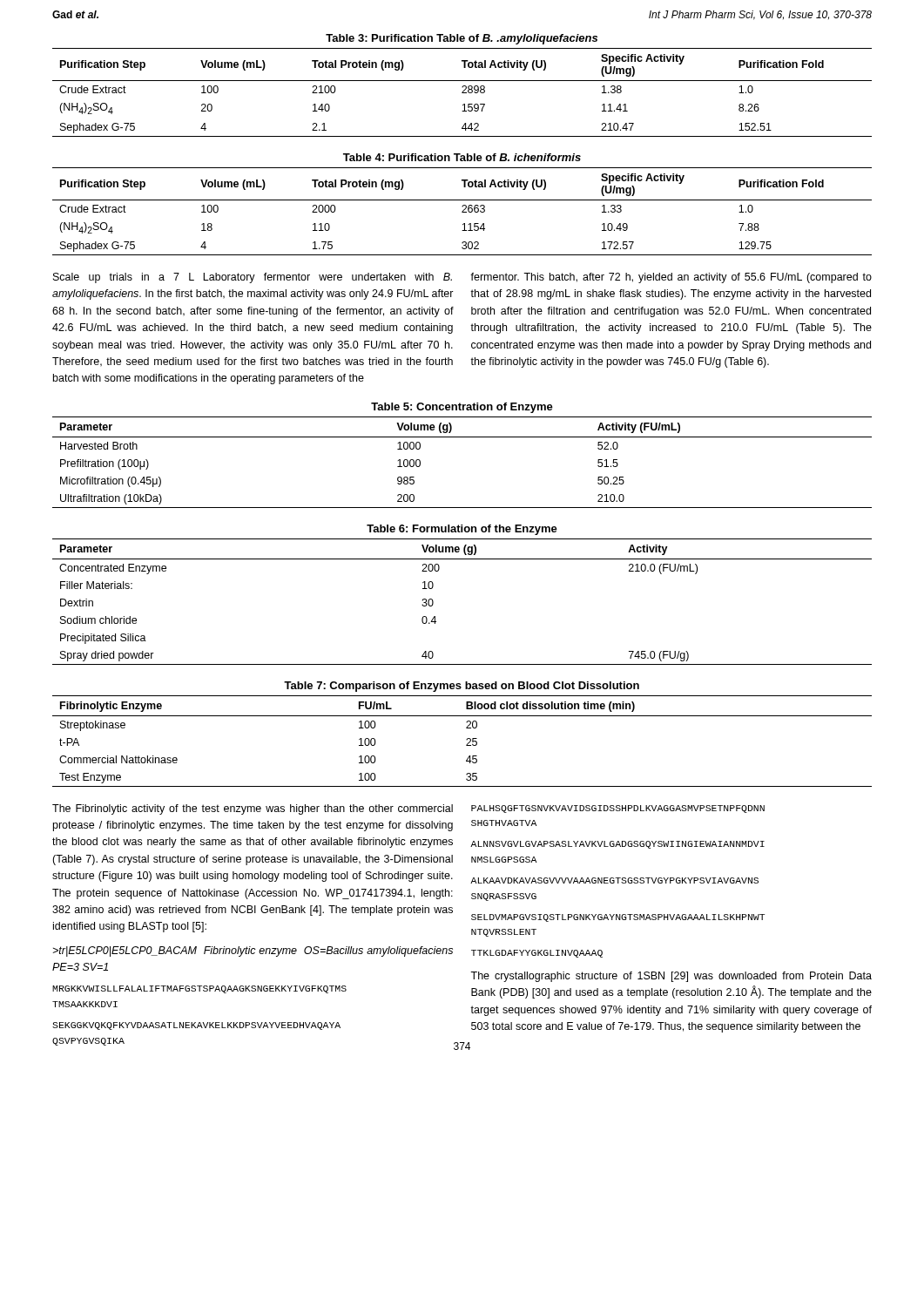Point to the element starting "Table 3: Purification Table"

coord(462,38)
